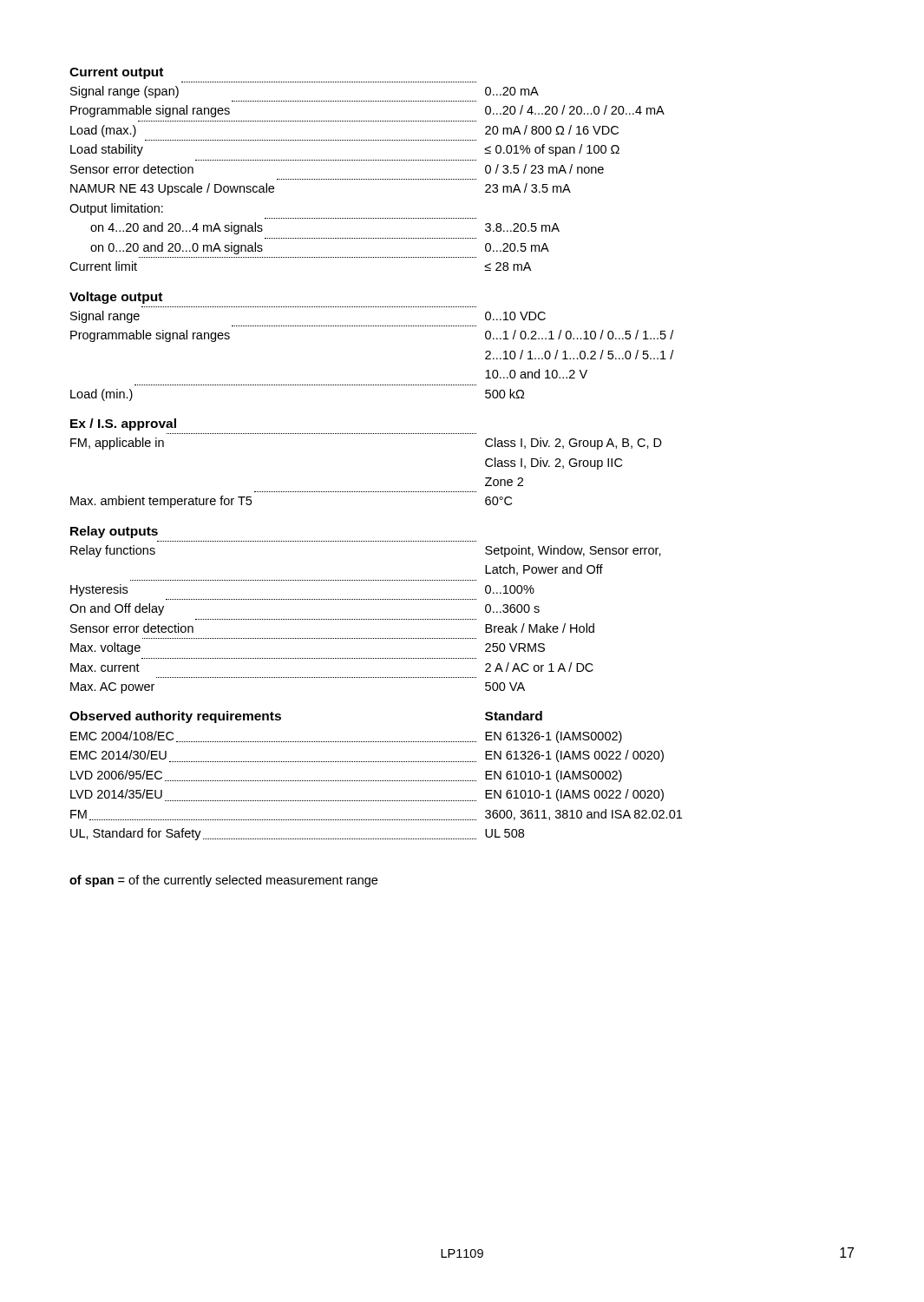Select the list item that says "Load (min.) 500"
This screenshot has height=1302, width=924.
coord(462,394)
